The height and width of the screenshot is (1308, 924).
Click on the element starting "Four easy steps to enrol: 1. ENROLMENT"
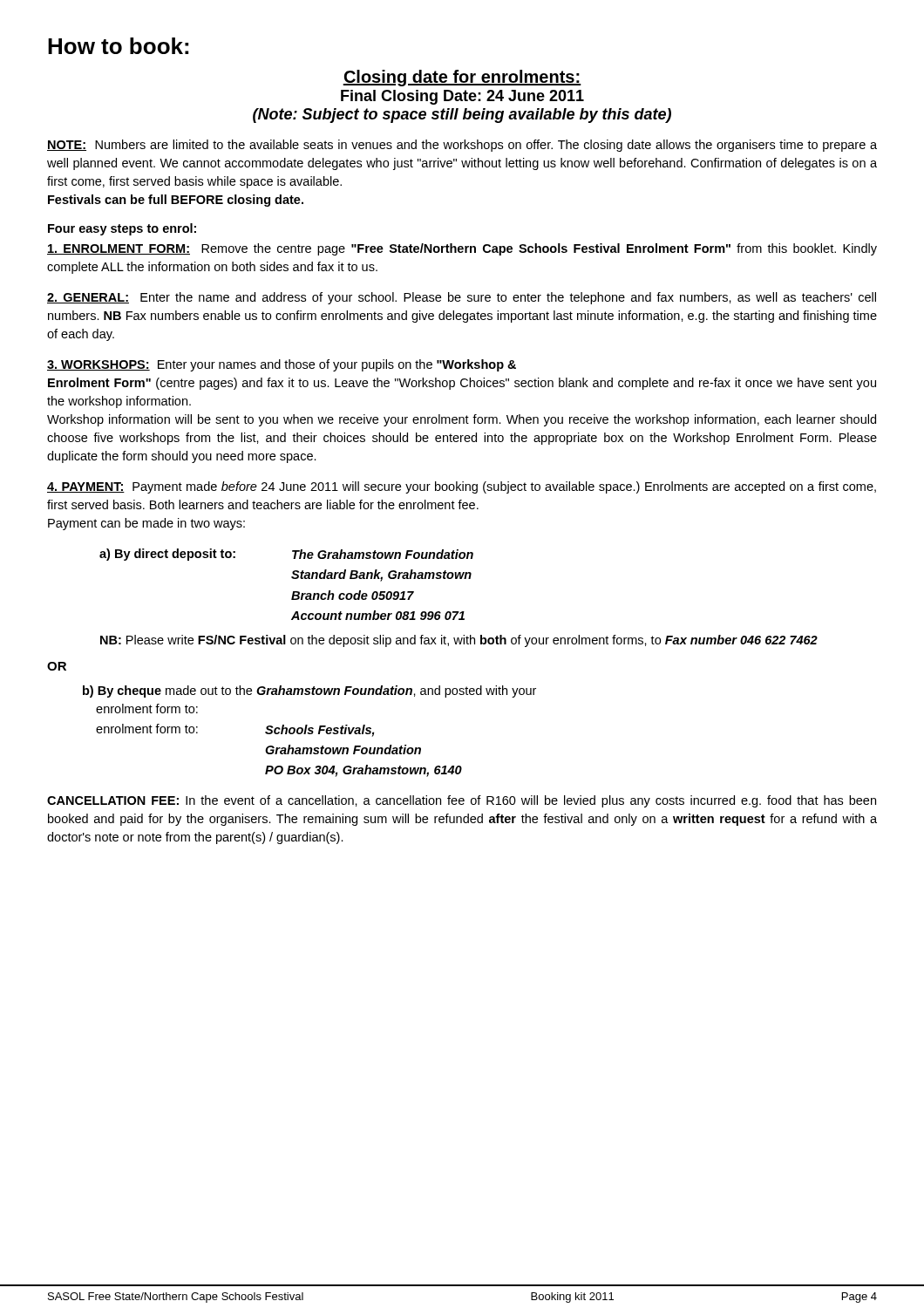click(462, 247)
